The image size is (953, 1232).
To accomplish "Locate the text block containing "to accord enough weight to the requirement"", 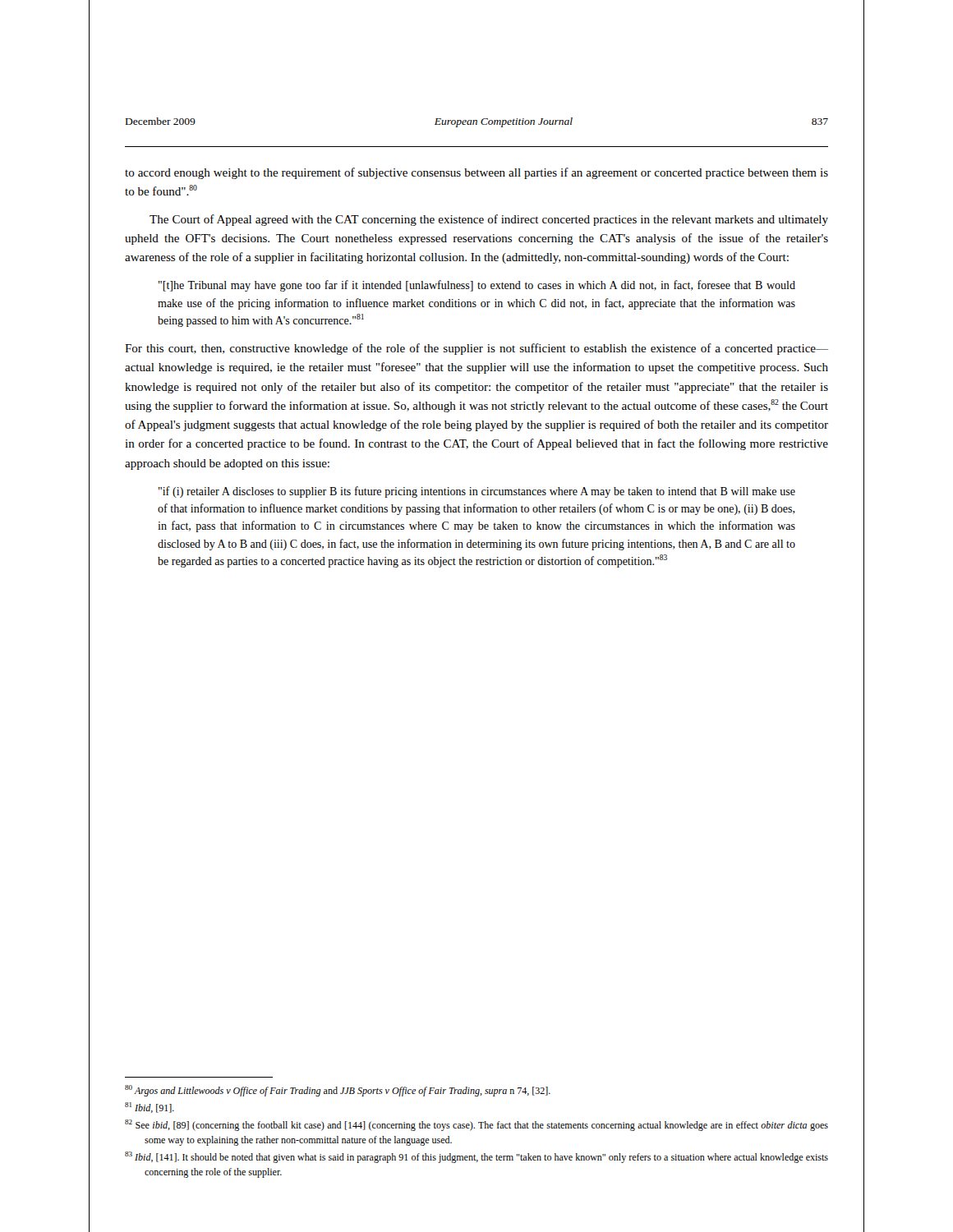I will point(476,182).
